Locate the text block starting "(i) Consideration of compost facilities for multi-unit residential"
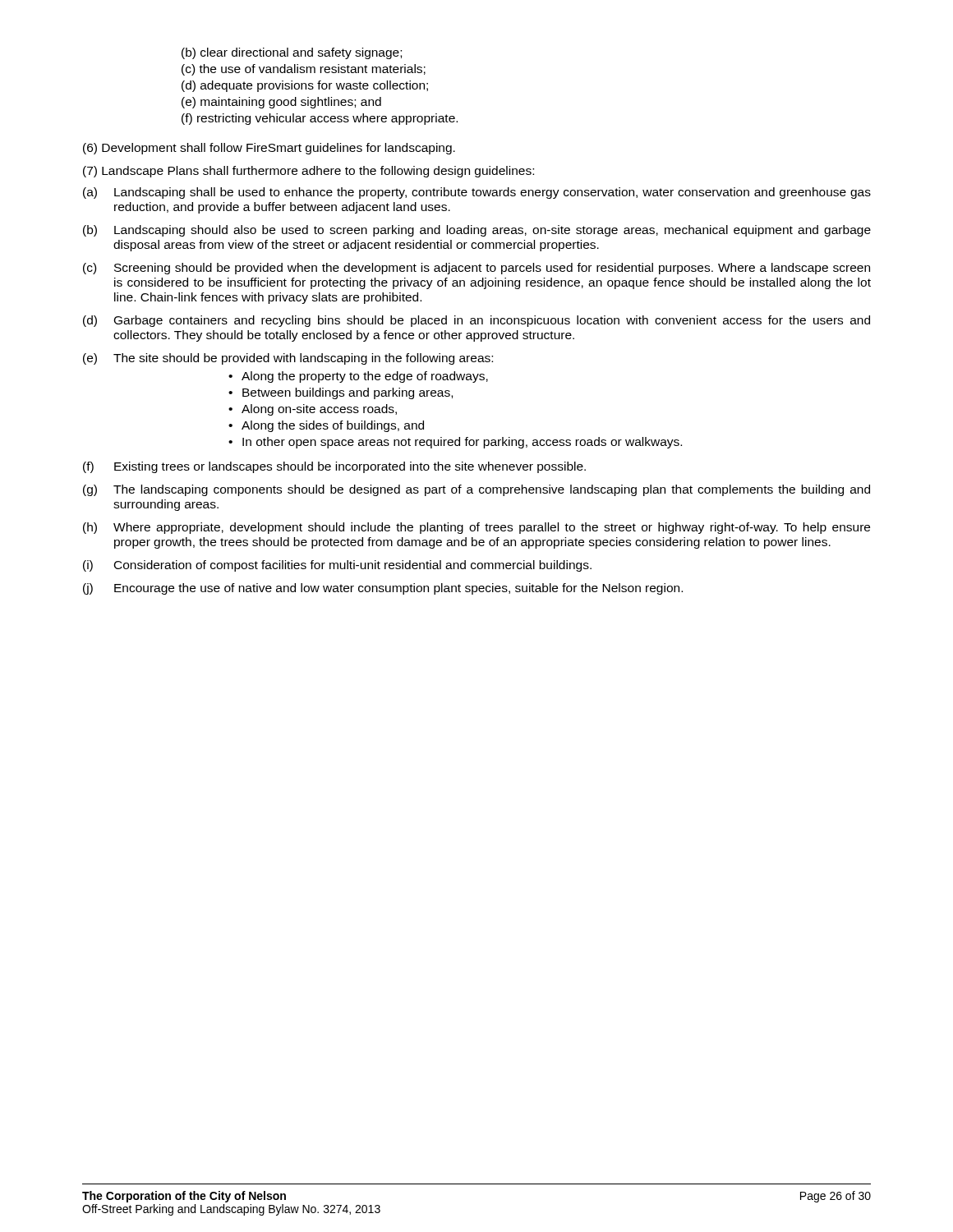The height and width of the screenshot is (1232, 953). click(x=476, y=565)
